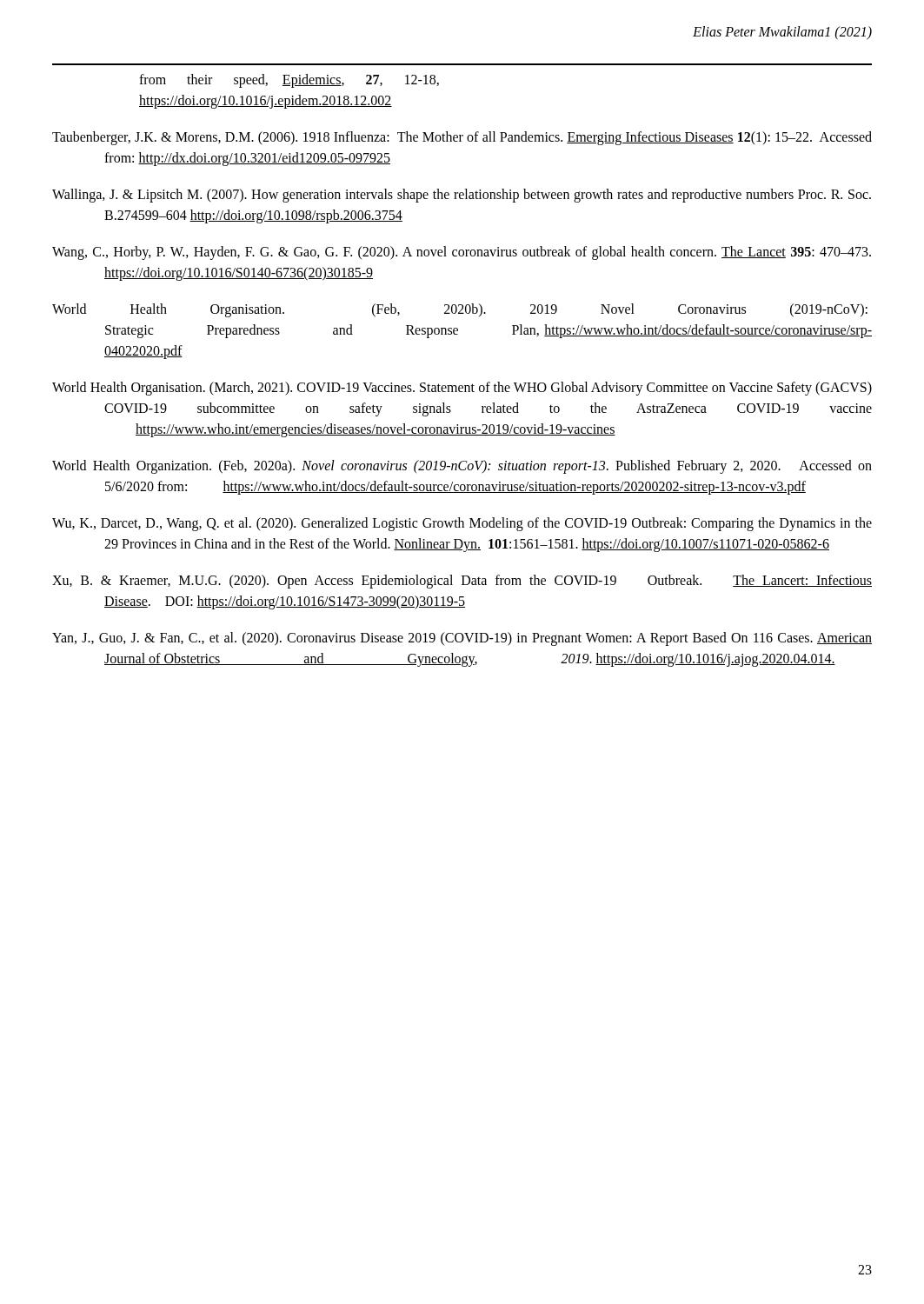Find the list item containing "Wang, C., Horby, P. W., Hayden,"
Screen dimensions: 1304x924
click(462, 262)
